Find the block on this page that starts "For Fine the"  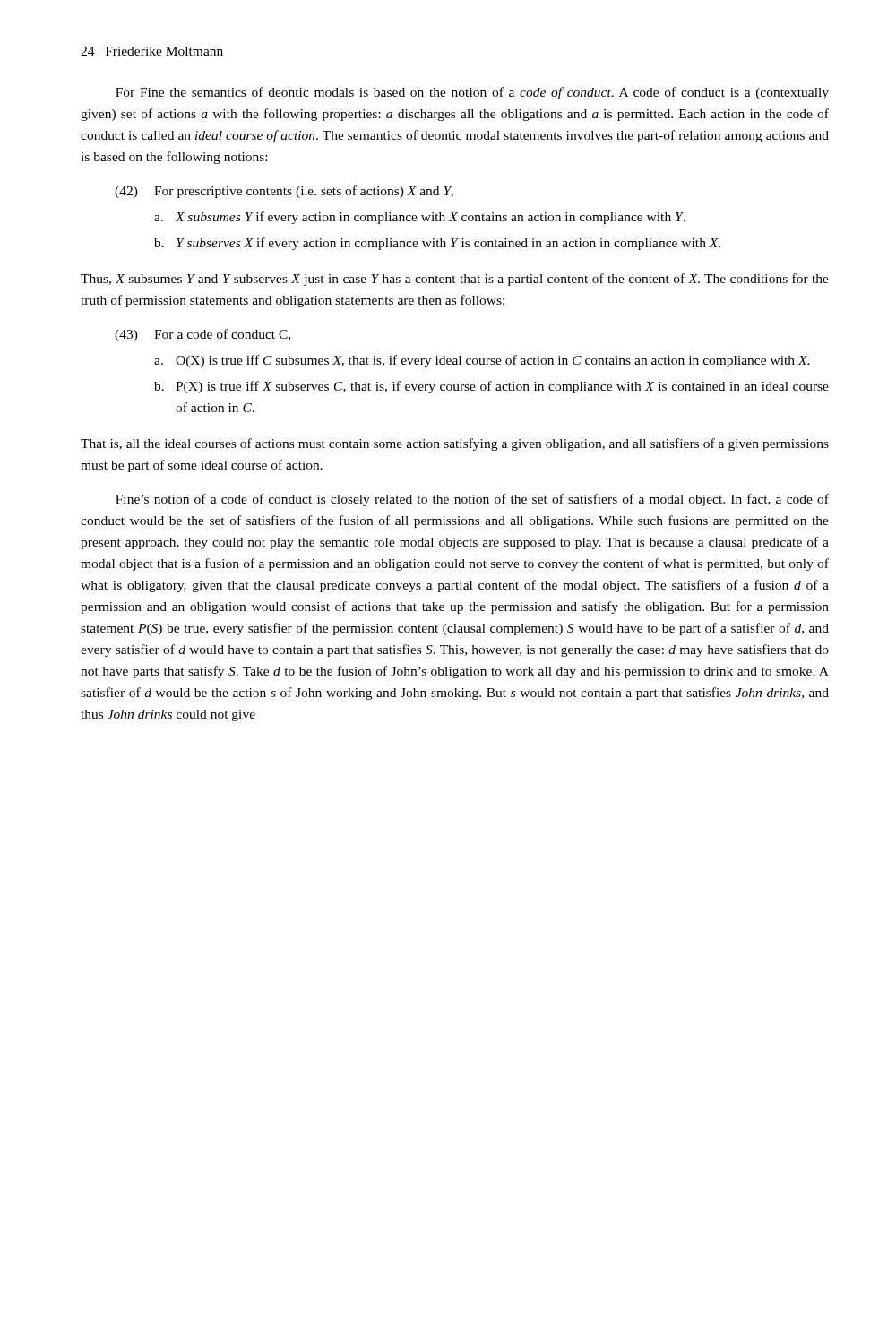coord(455,124)
